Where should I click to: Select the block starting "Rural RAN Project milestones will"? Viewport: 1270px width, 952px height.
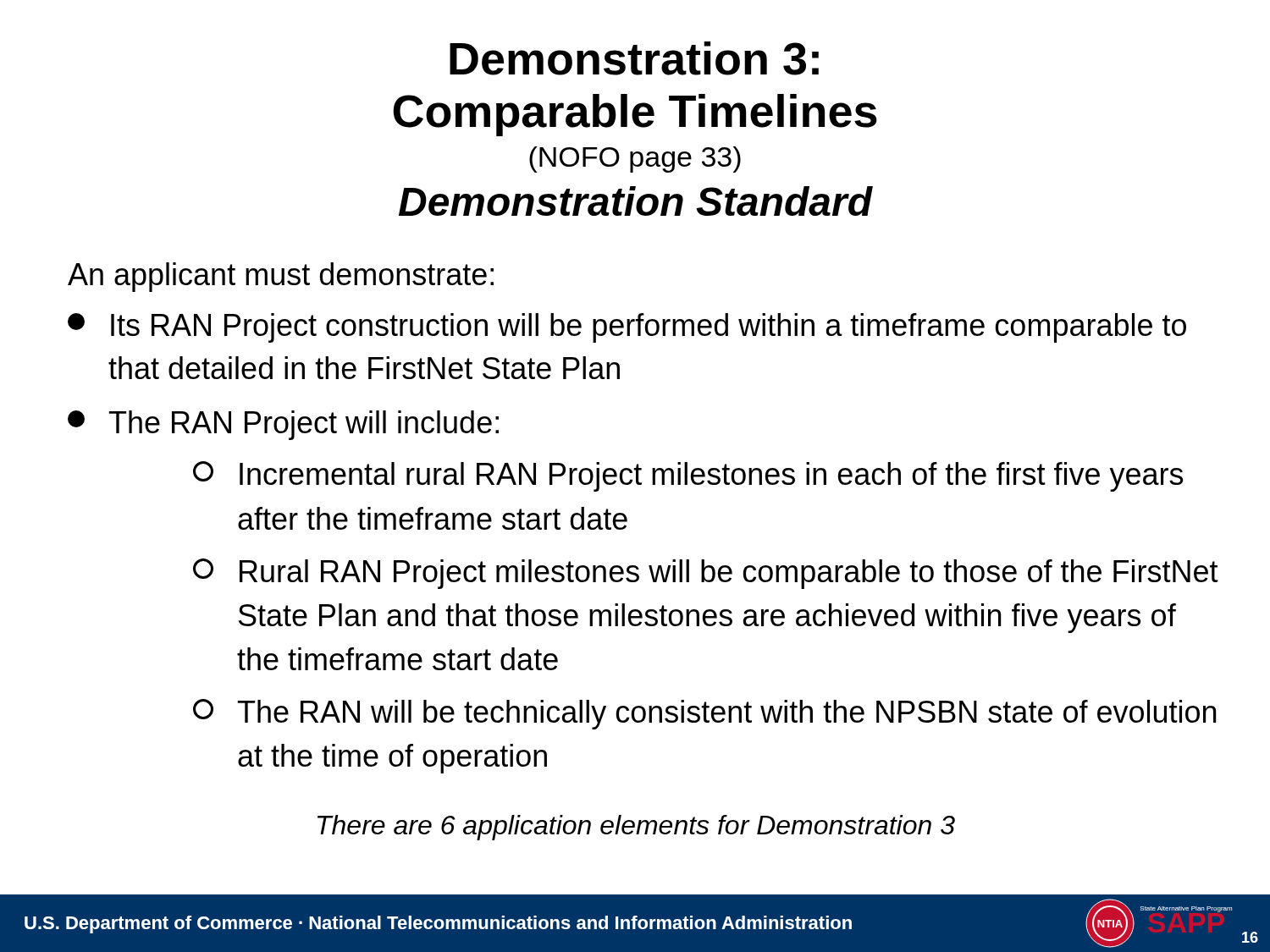[706, 616]
